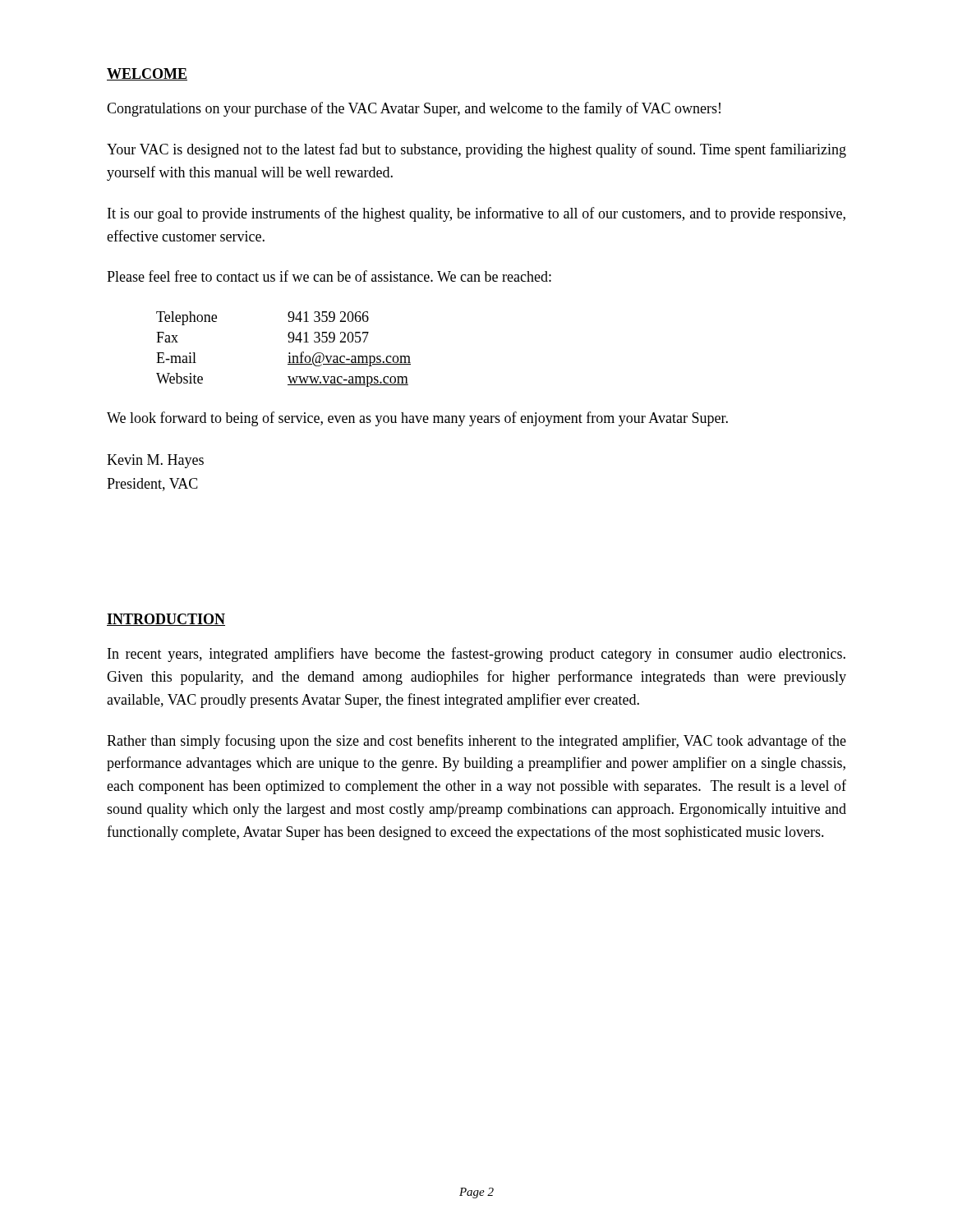Click the passage that begins "In recent years, integrated amplifiers"
Screen dimensions: 1232x953
(x=476, y=677)
